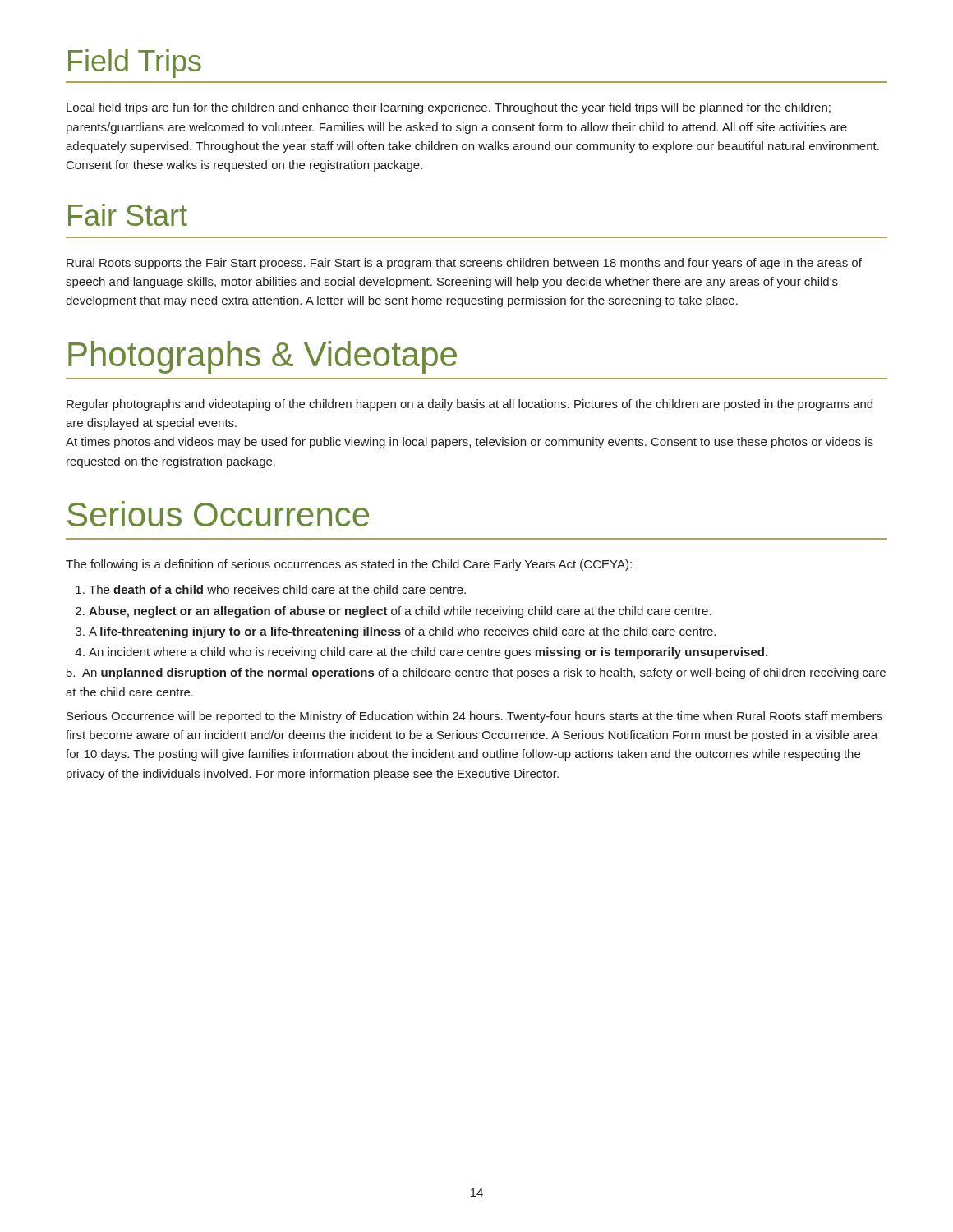Locate the text "Serious Occurrence"
This screenshot has width=953, height=1232.
(218, 514)
